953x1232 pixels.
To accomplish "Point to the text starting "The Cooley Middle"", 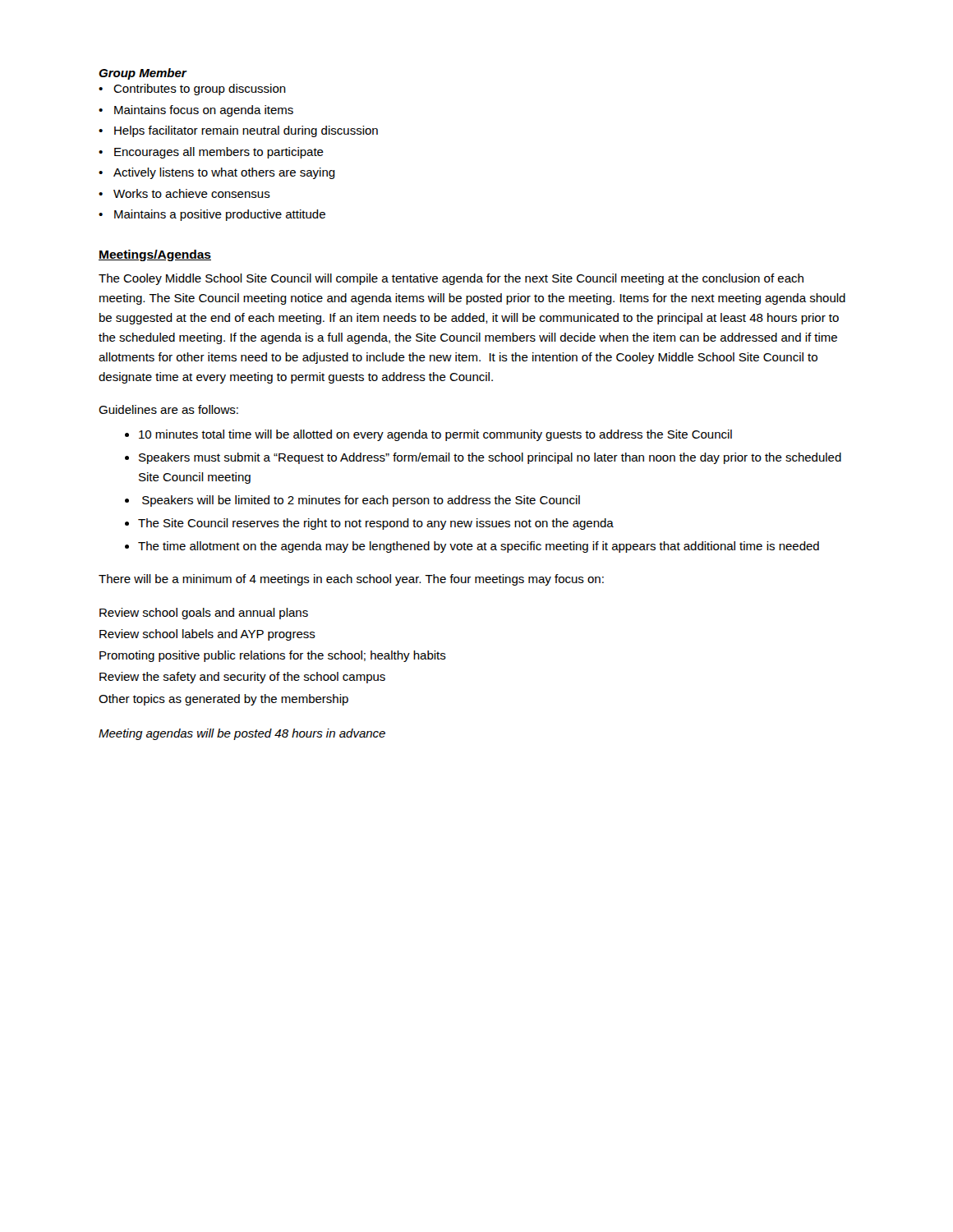I will (472, 327).
